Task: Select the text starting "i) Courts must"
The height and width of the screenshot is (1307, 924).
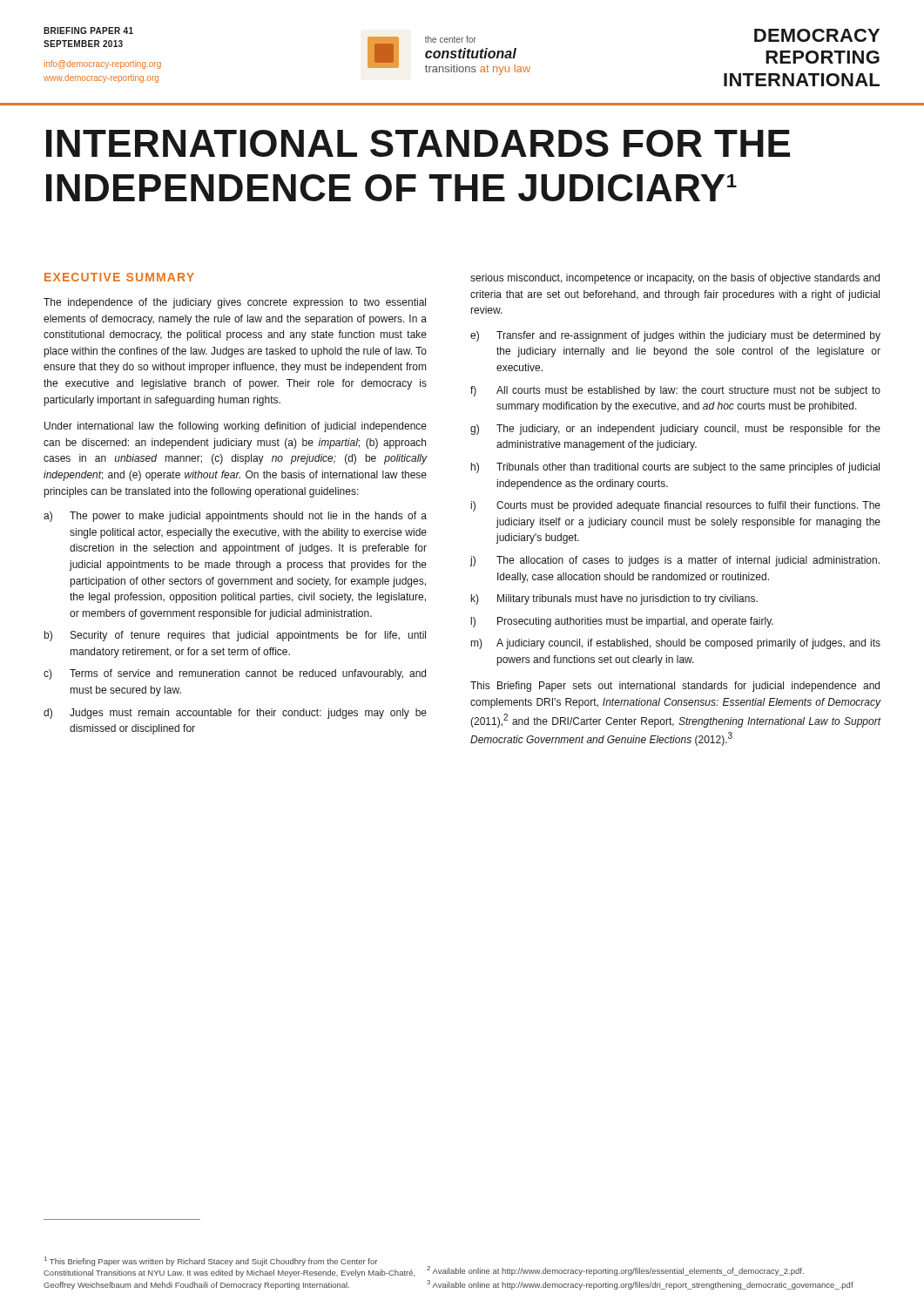Action: pyautogui.click(x=675, y=522)
